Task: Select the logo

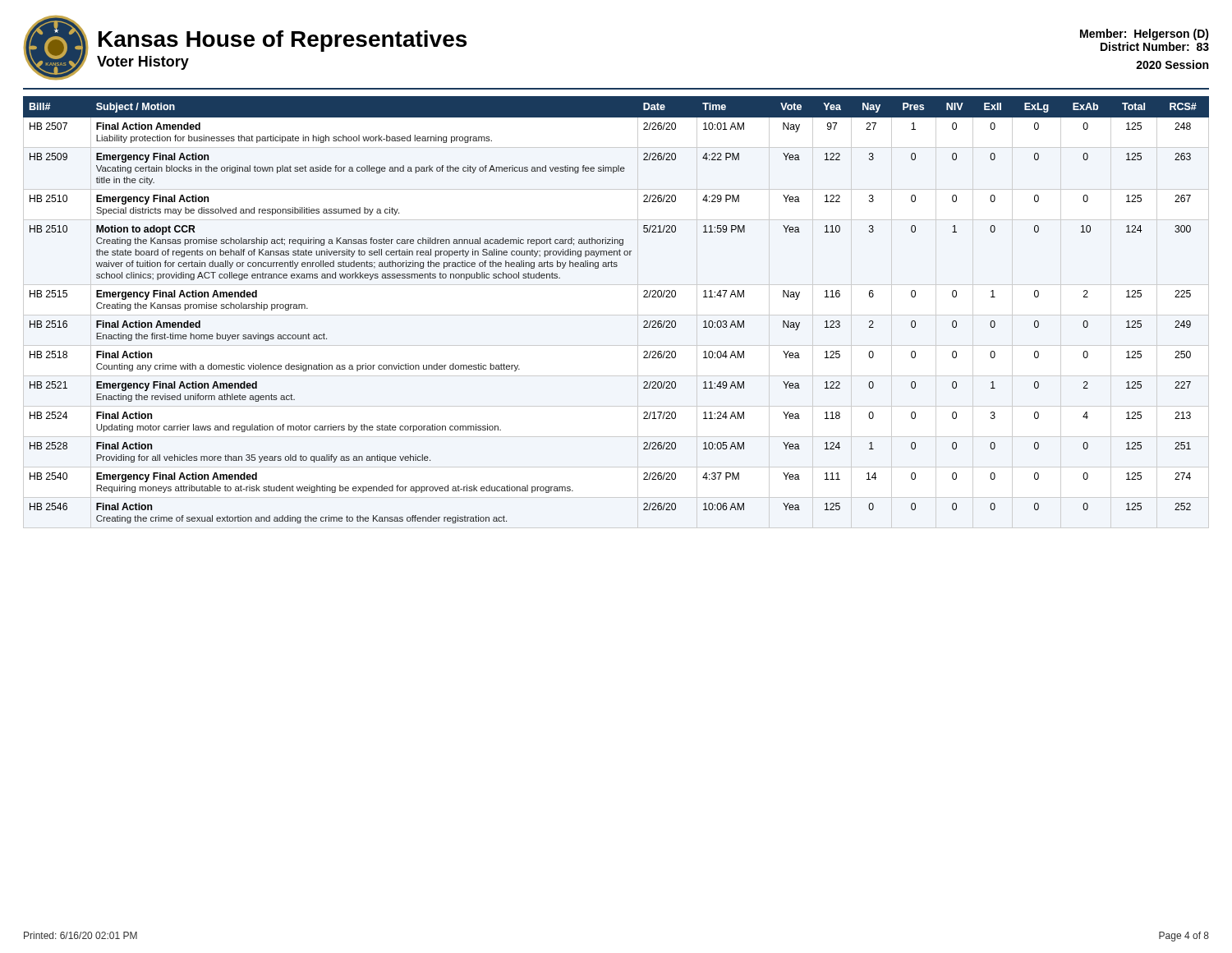Action: click(x=60, y=49)
